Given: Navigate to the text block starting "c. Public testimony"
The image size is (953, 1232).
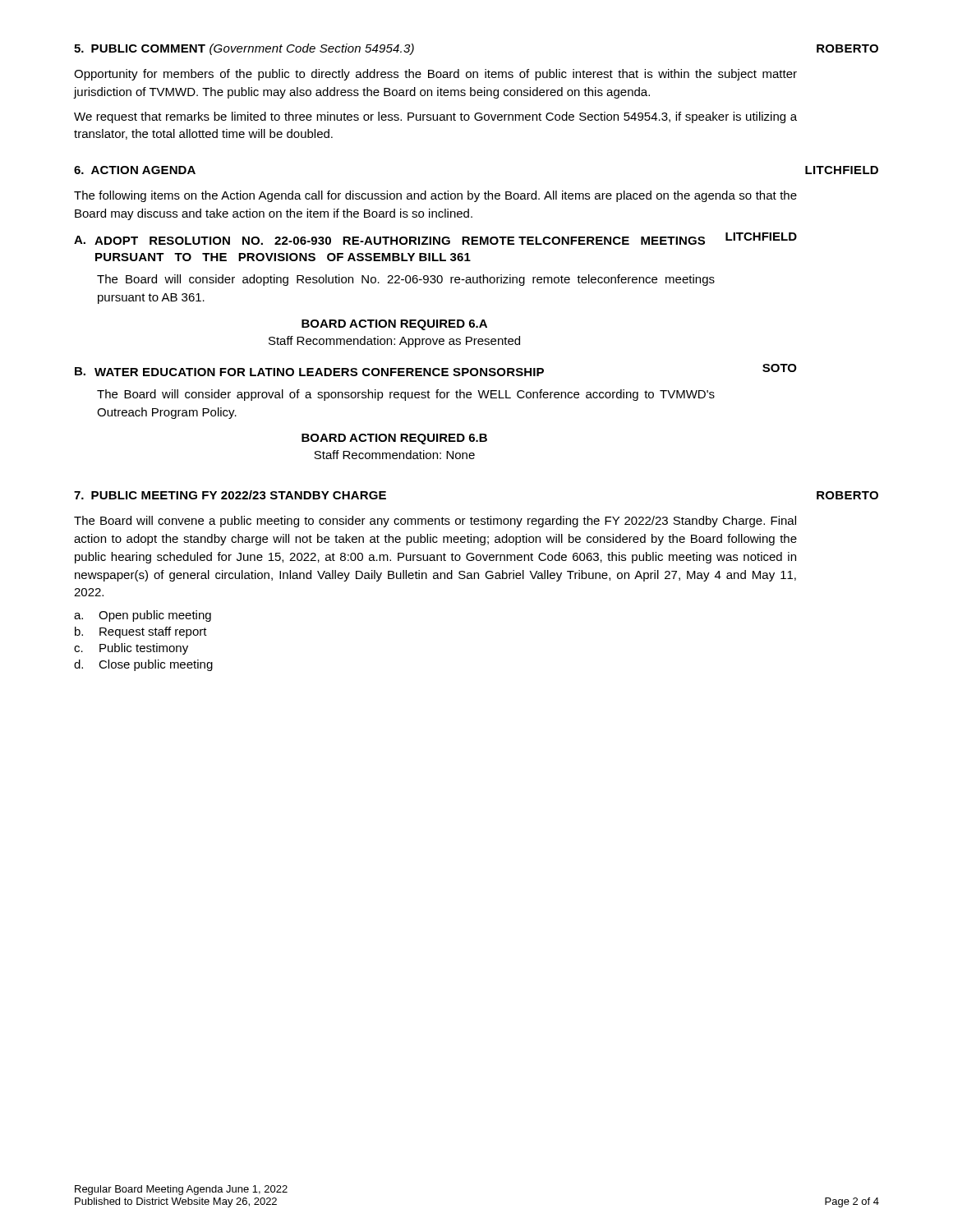Looking at the screenshot, I should tap(131, 648).
